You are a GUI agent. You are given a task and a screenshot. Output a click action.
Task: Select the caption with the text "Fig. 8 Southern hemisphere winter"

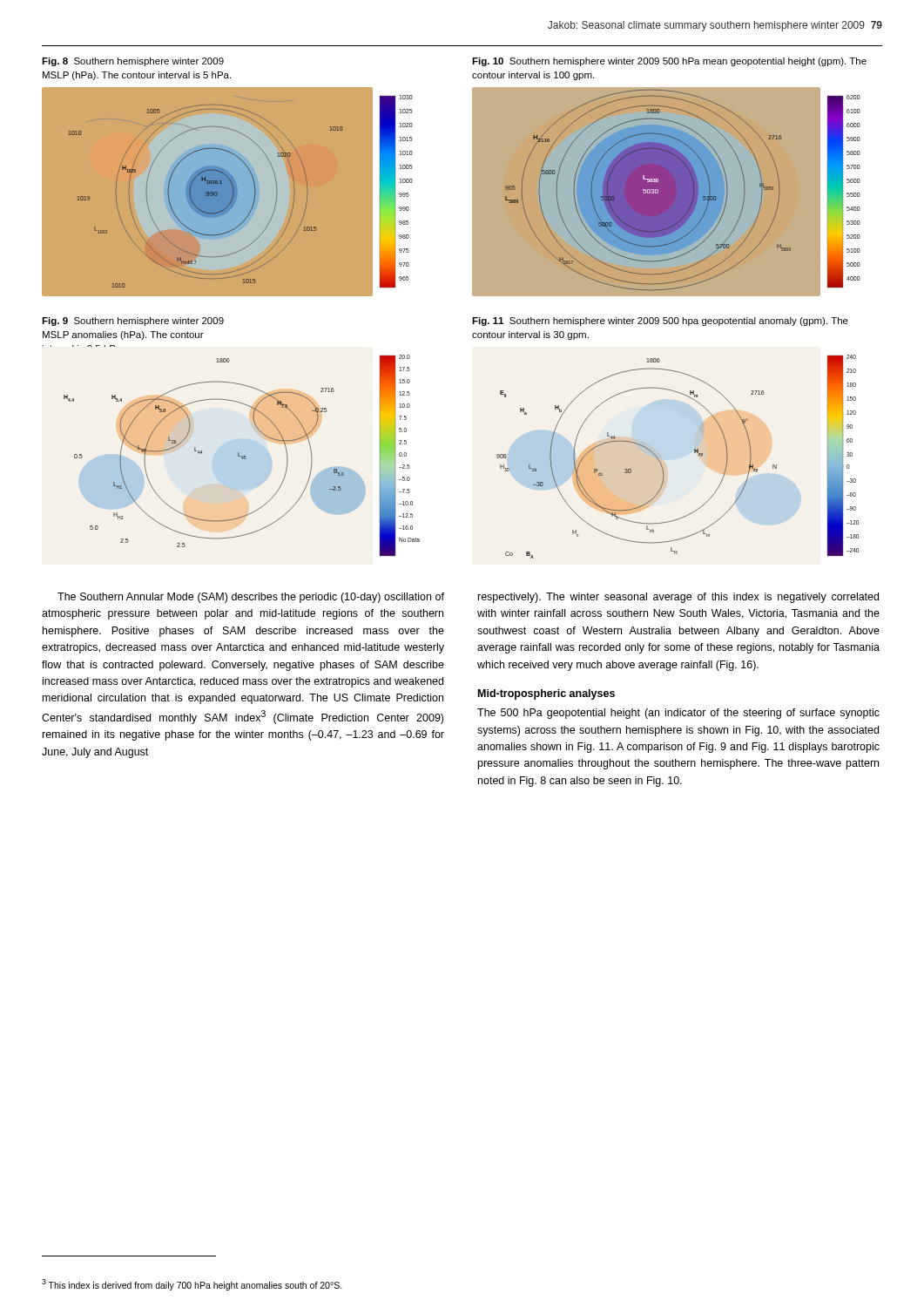coord(137,68)
